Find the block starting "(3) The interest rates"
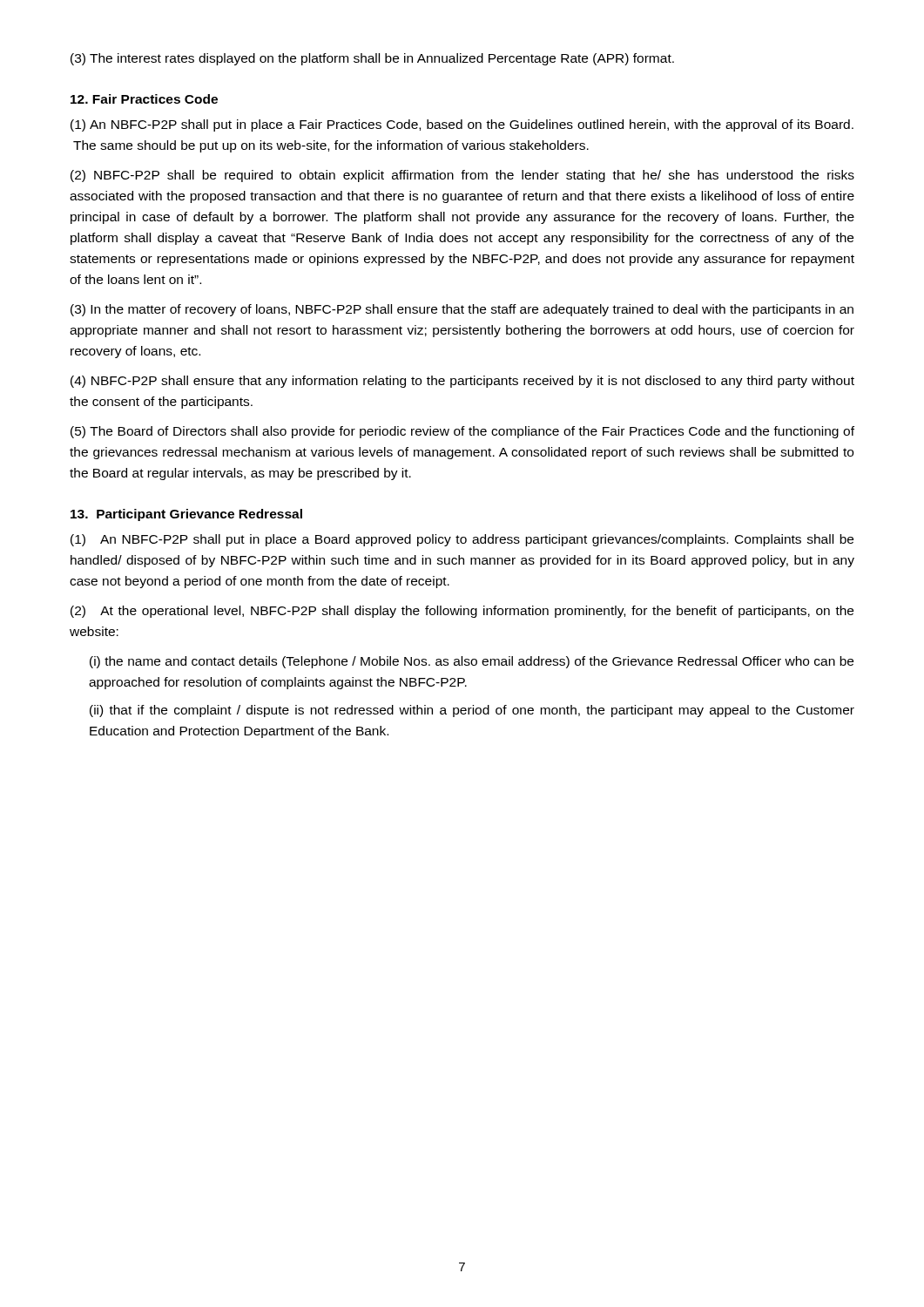Screen dimensions: 1307x924 pyautogui.click(x=372, y=58)
